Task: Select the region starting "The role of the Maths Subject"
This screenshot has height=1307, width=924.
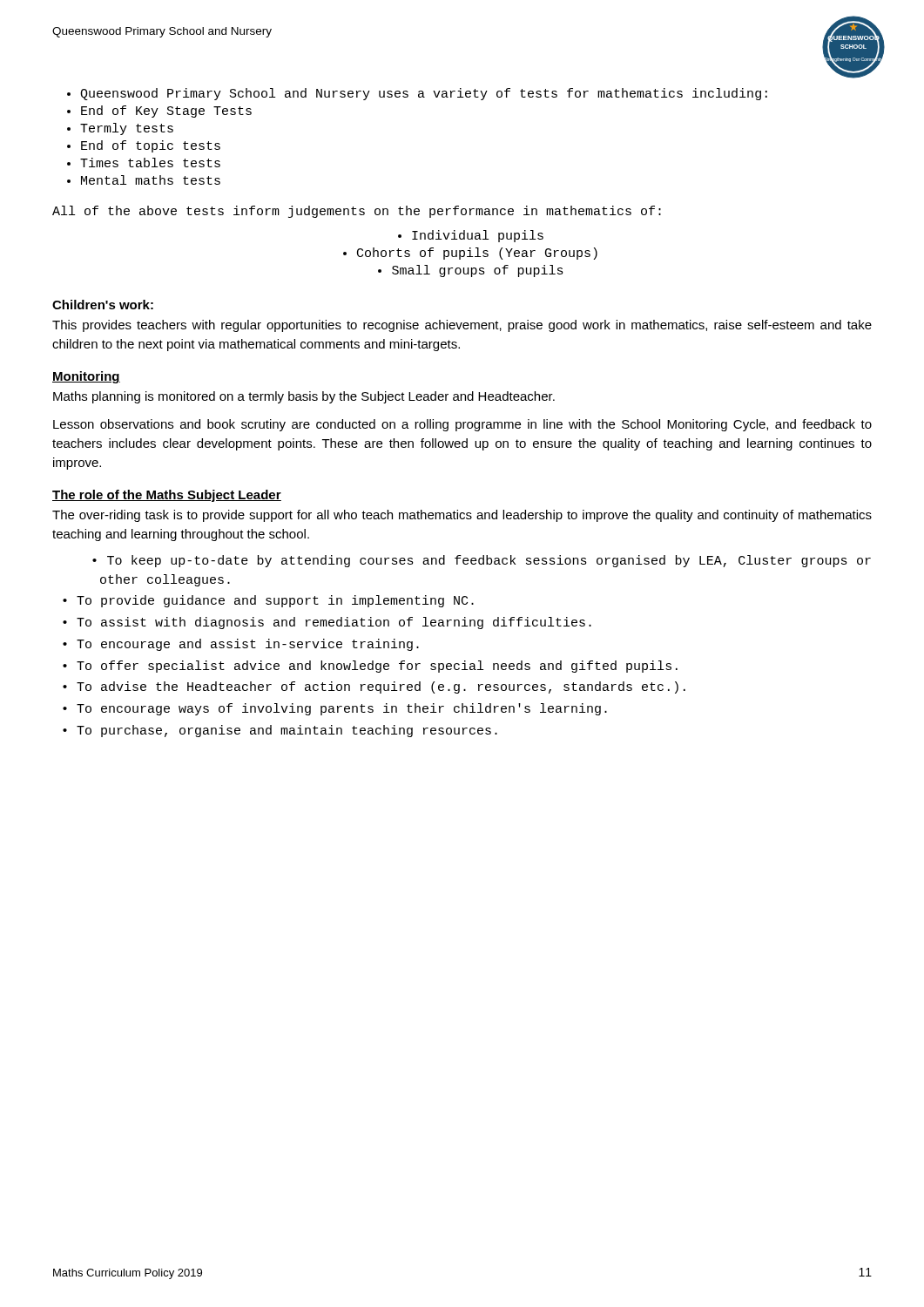Action: [x=167, y=496]
